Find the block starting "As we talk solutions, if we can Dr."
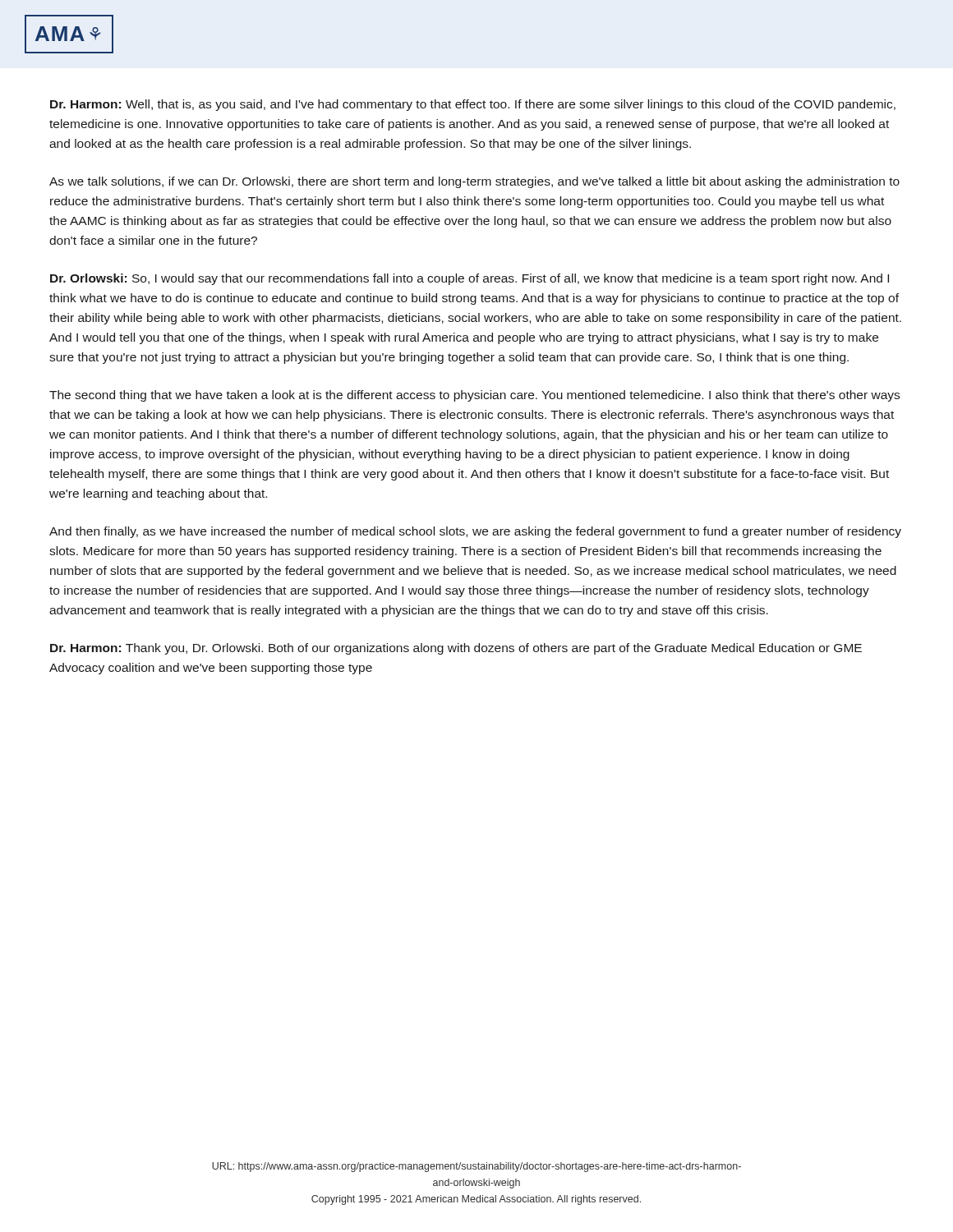The image size is (953, 1232). pyautogui.click(x=474, y=211)
